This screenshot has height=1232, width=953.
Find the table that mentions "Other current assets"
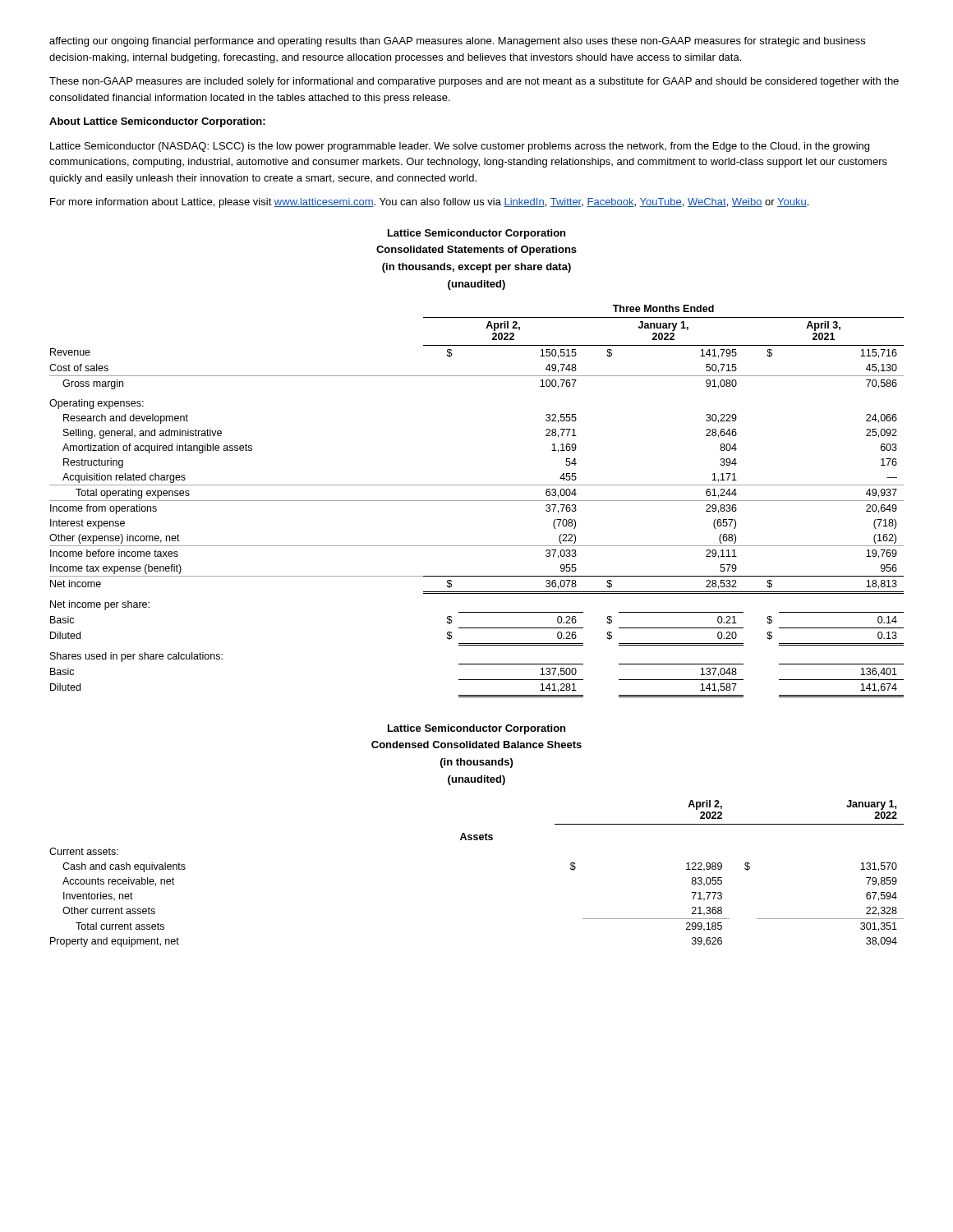[x=476, y=873]
